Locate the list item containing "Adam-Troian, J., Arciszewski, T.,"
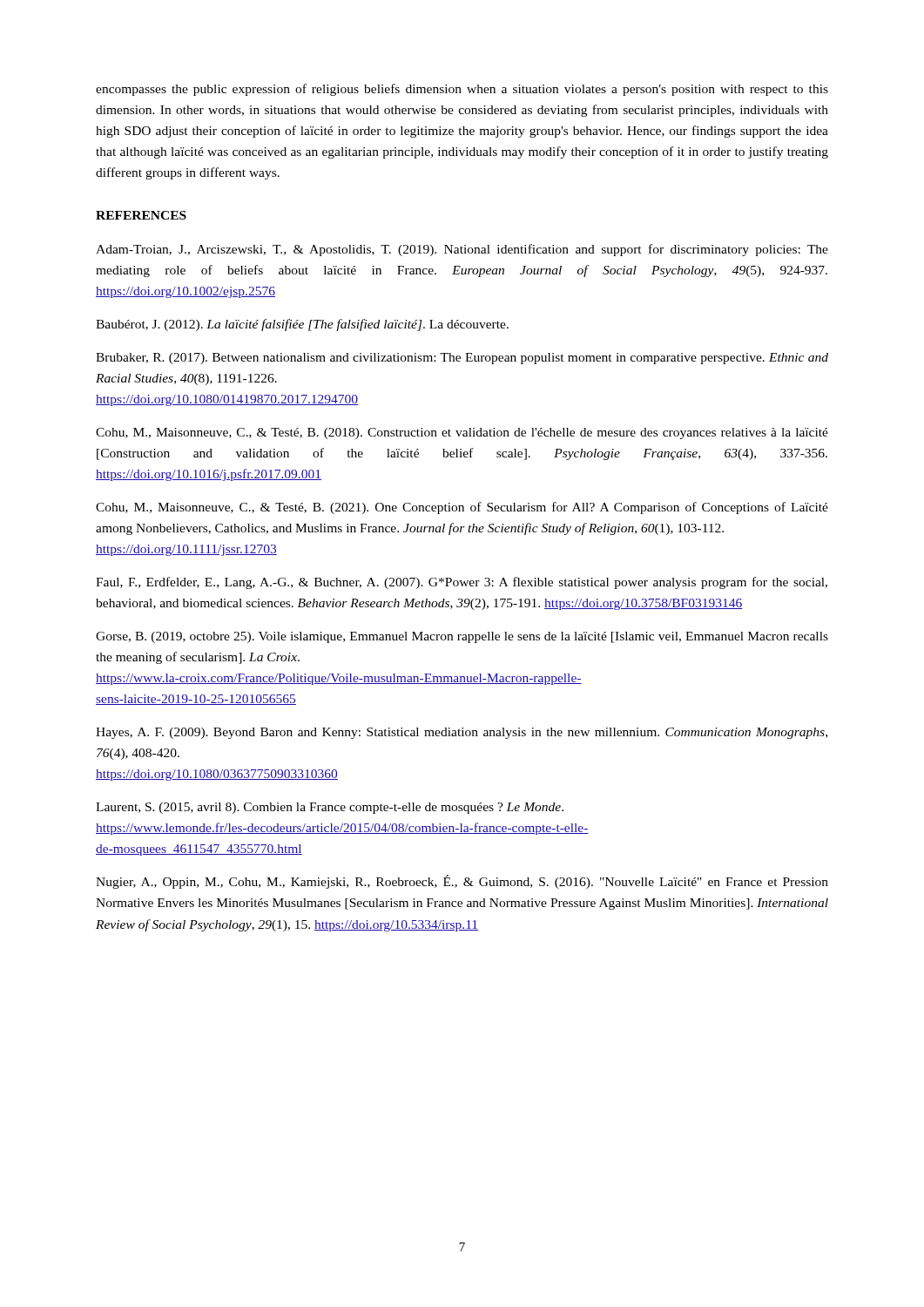This screenshot has width=924, height=1307. pyautogui.click(x=462, y=270)
